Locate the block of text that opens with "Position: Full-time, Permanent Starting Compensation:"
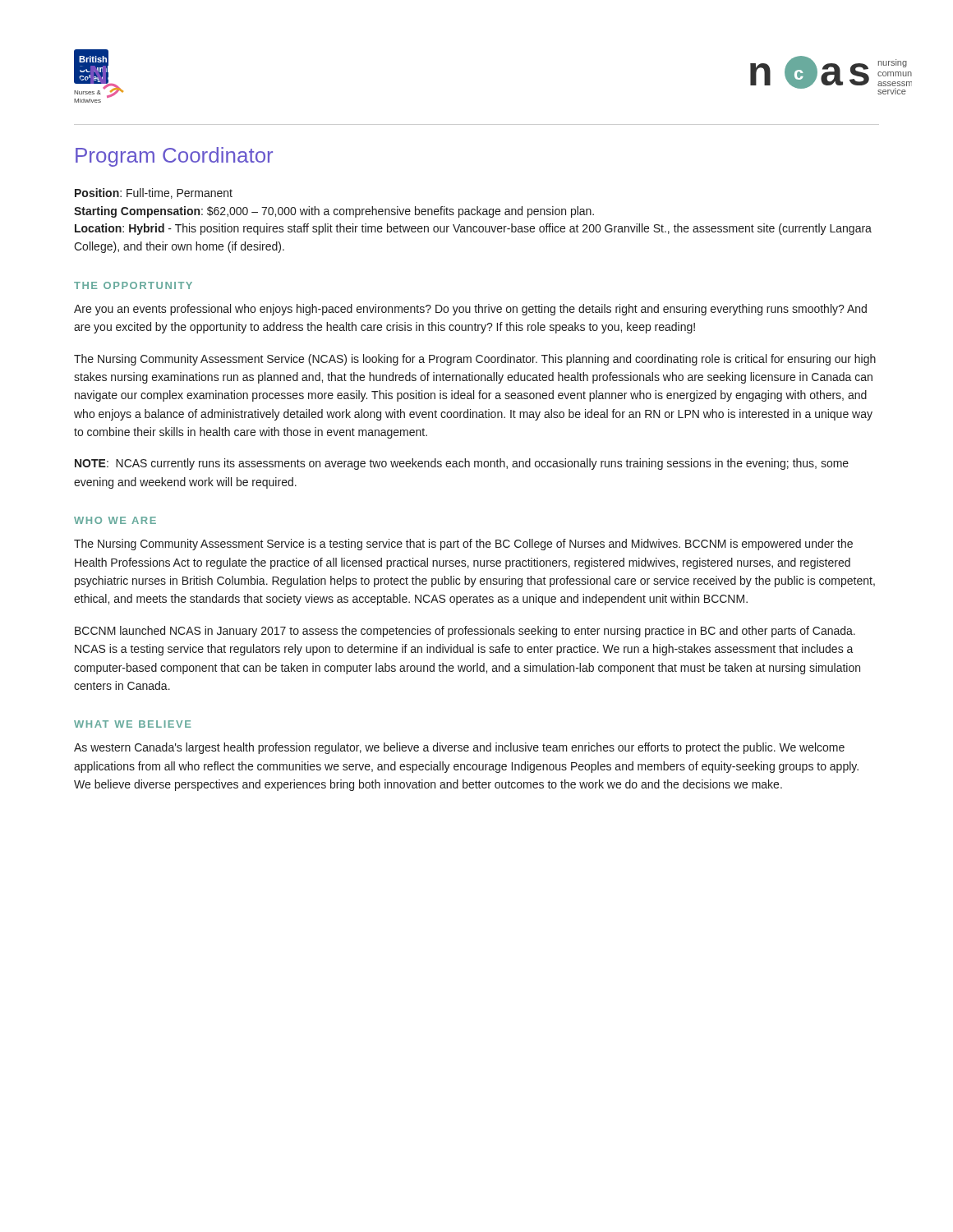The image size is (953, 1232). tap(473, 220)
